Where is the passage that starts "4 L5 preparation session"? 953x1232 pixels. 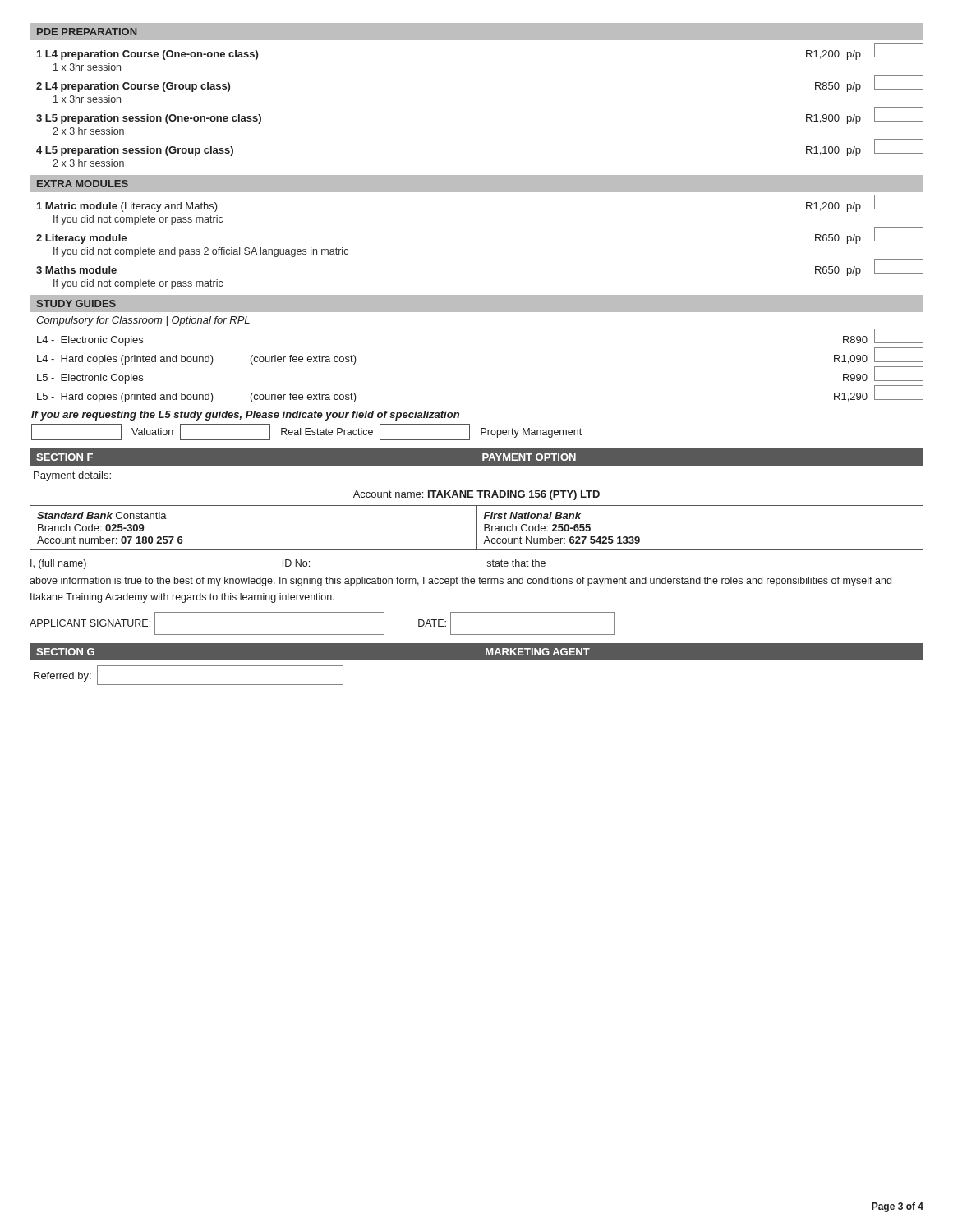tap(151, 148)
